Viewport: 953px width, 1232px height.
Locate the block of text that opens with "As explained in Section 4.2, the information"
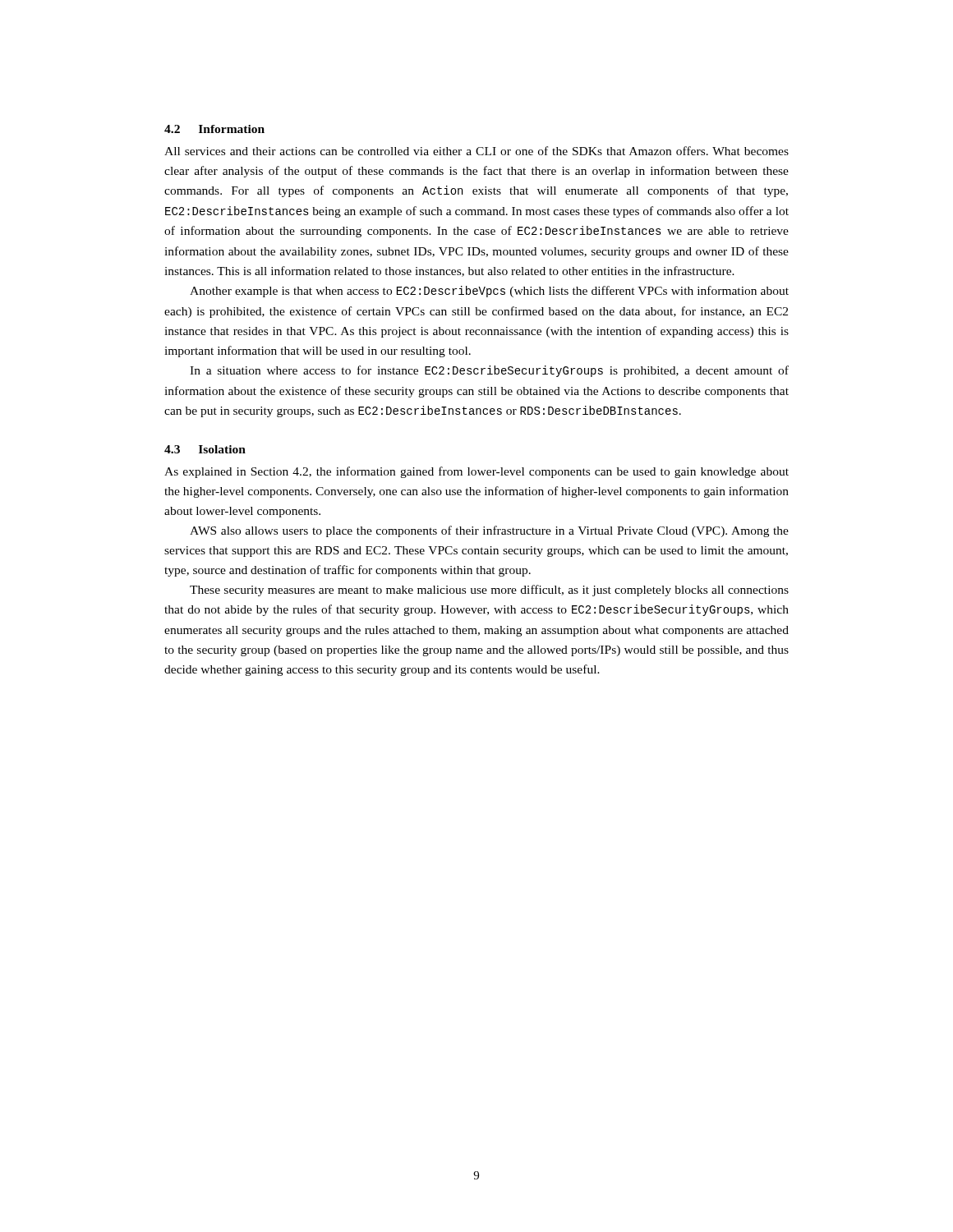click(476, 571)
